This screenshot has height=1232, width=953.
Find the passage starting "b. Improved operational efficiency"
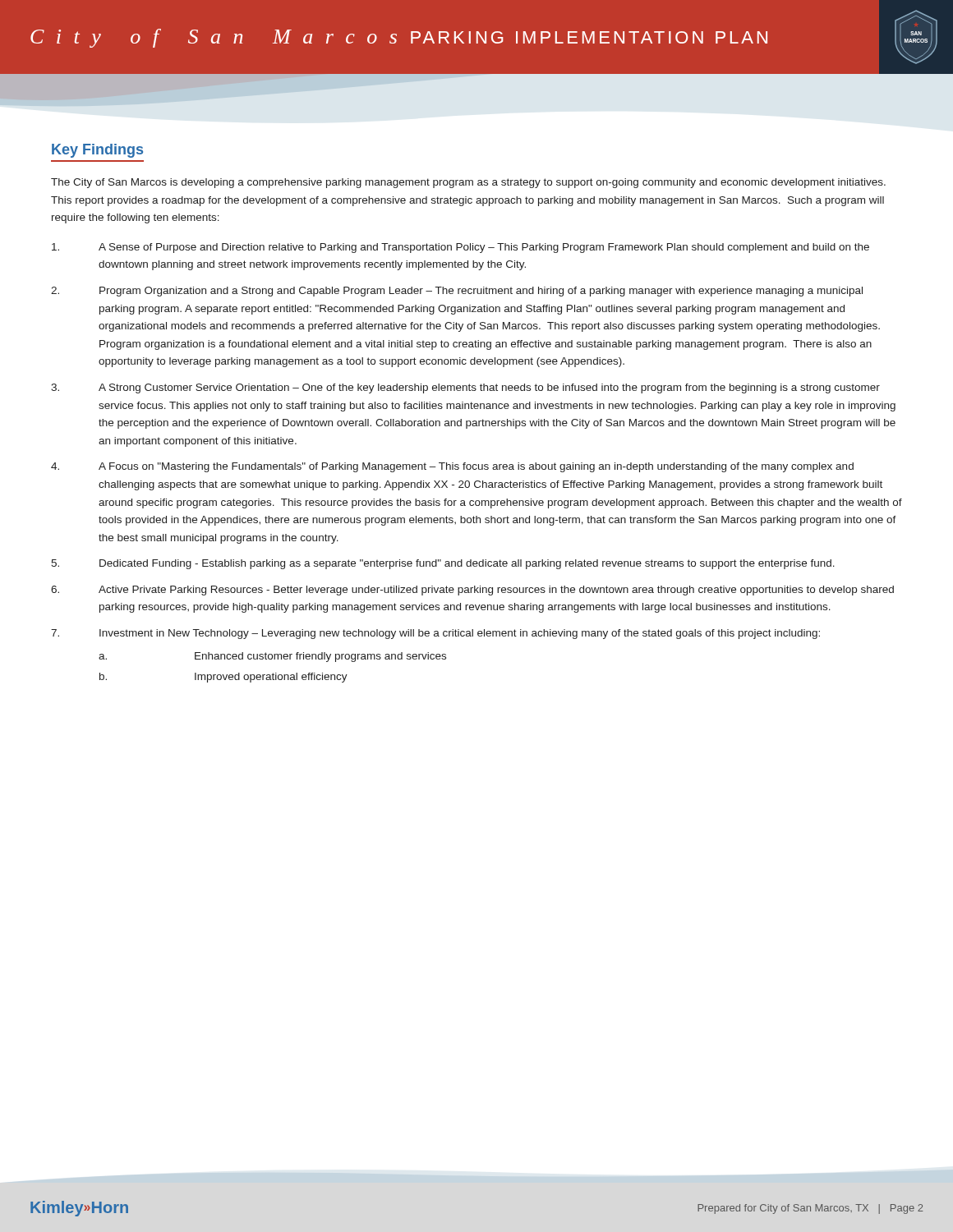tap(199, 677)
